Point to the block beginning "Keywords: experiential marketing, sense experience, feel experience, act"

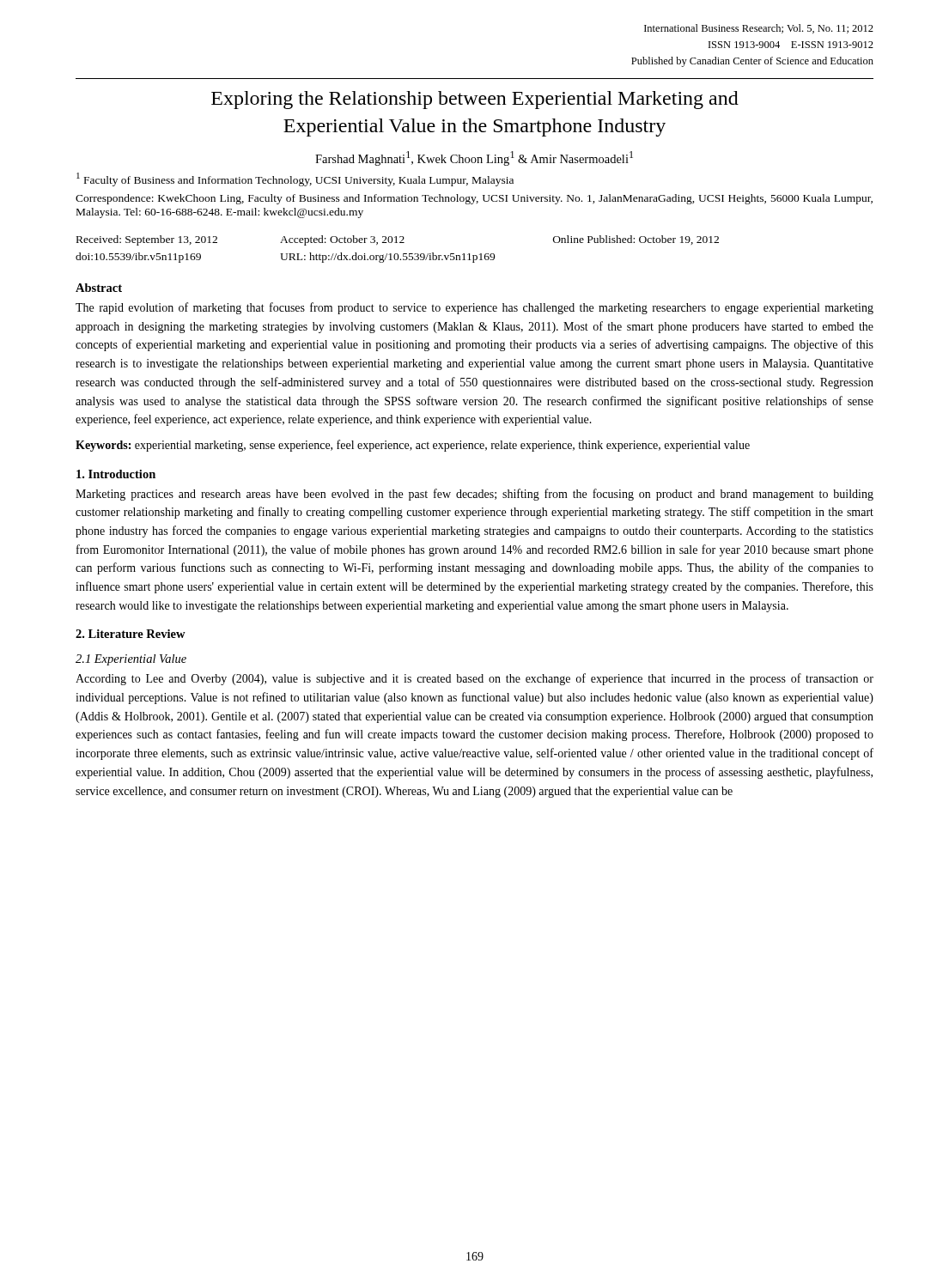tap(413, 445)
